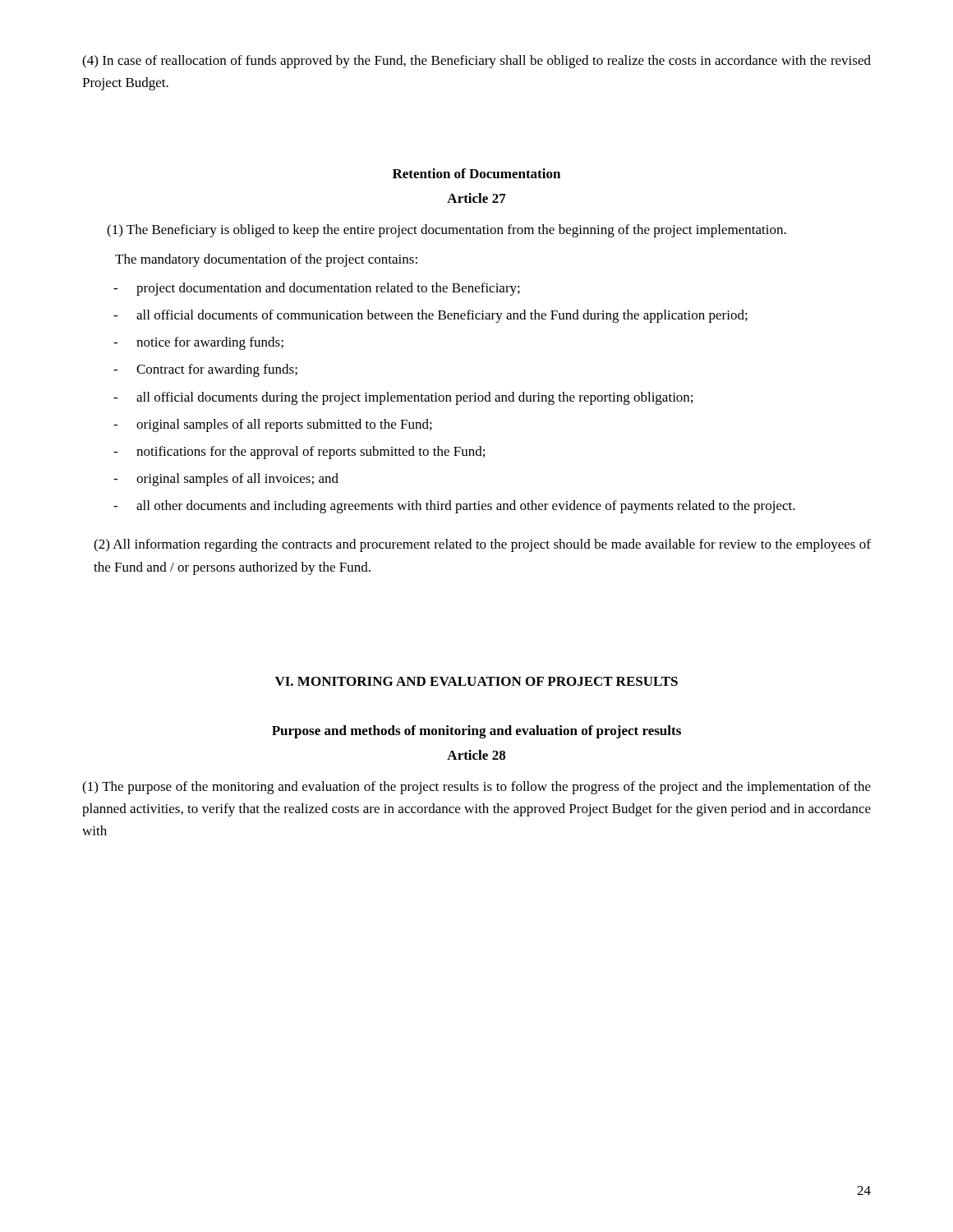953x1232 pixels.
Task: Click on the text starting "Article 28"
Action: tap(476, 755)
